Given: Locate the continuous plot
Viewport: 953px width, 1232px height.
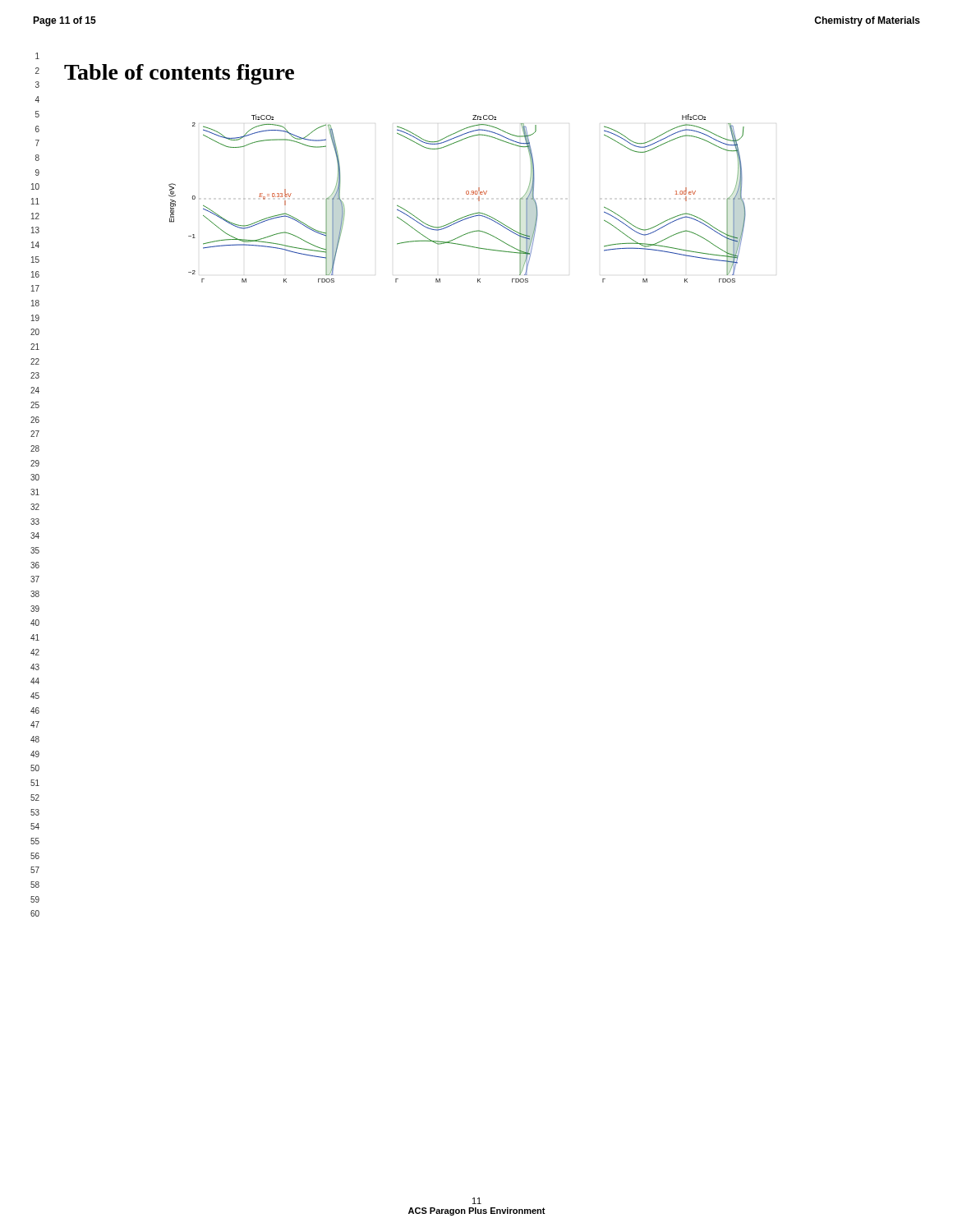Looking at the screenshot, I should [x=493, y=199].
